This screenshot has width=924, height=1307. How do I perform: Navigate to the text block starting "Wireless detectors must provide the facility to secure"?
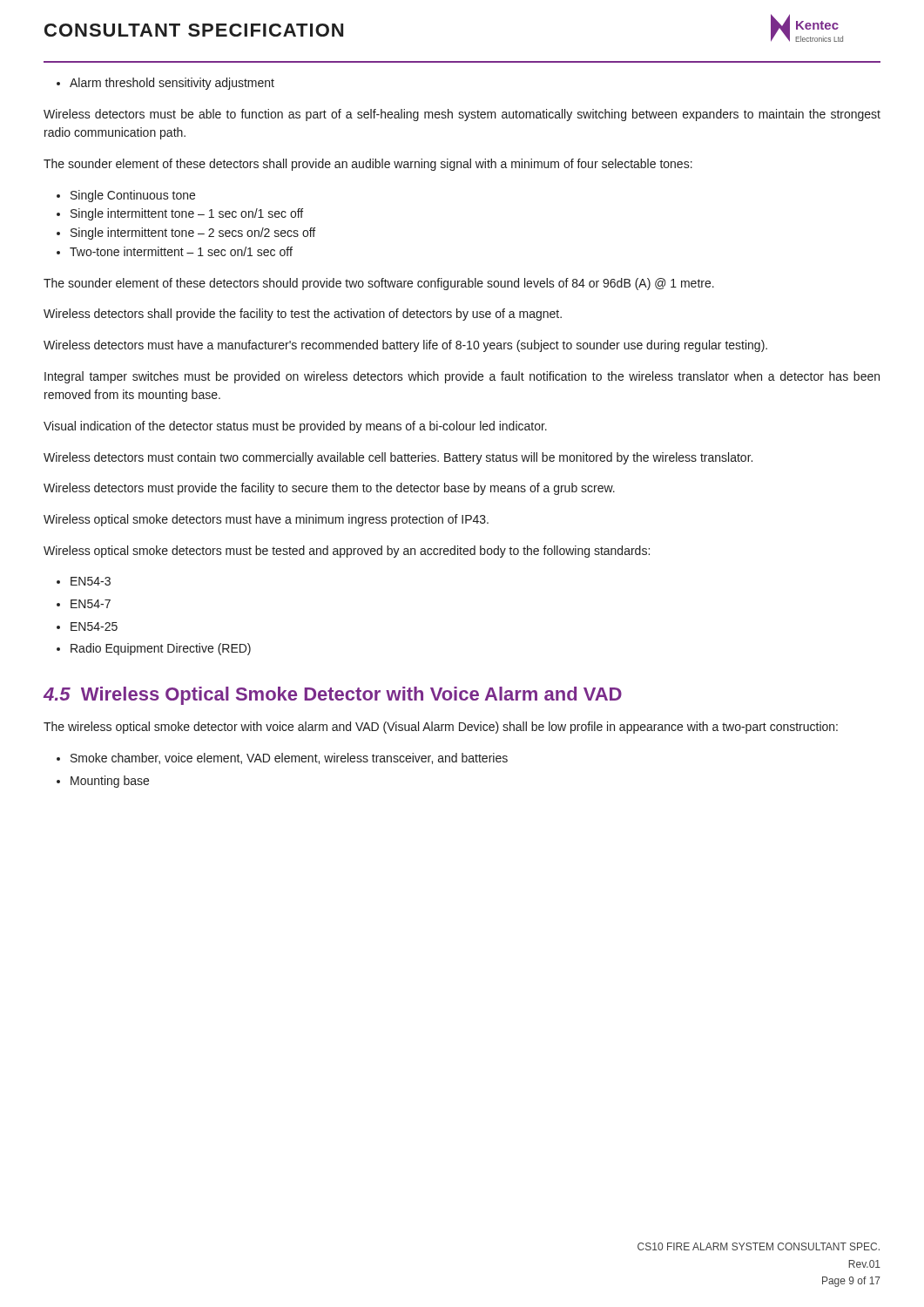[x=462, y=489]
